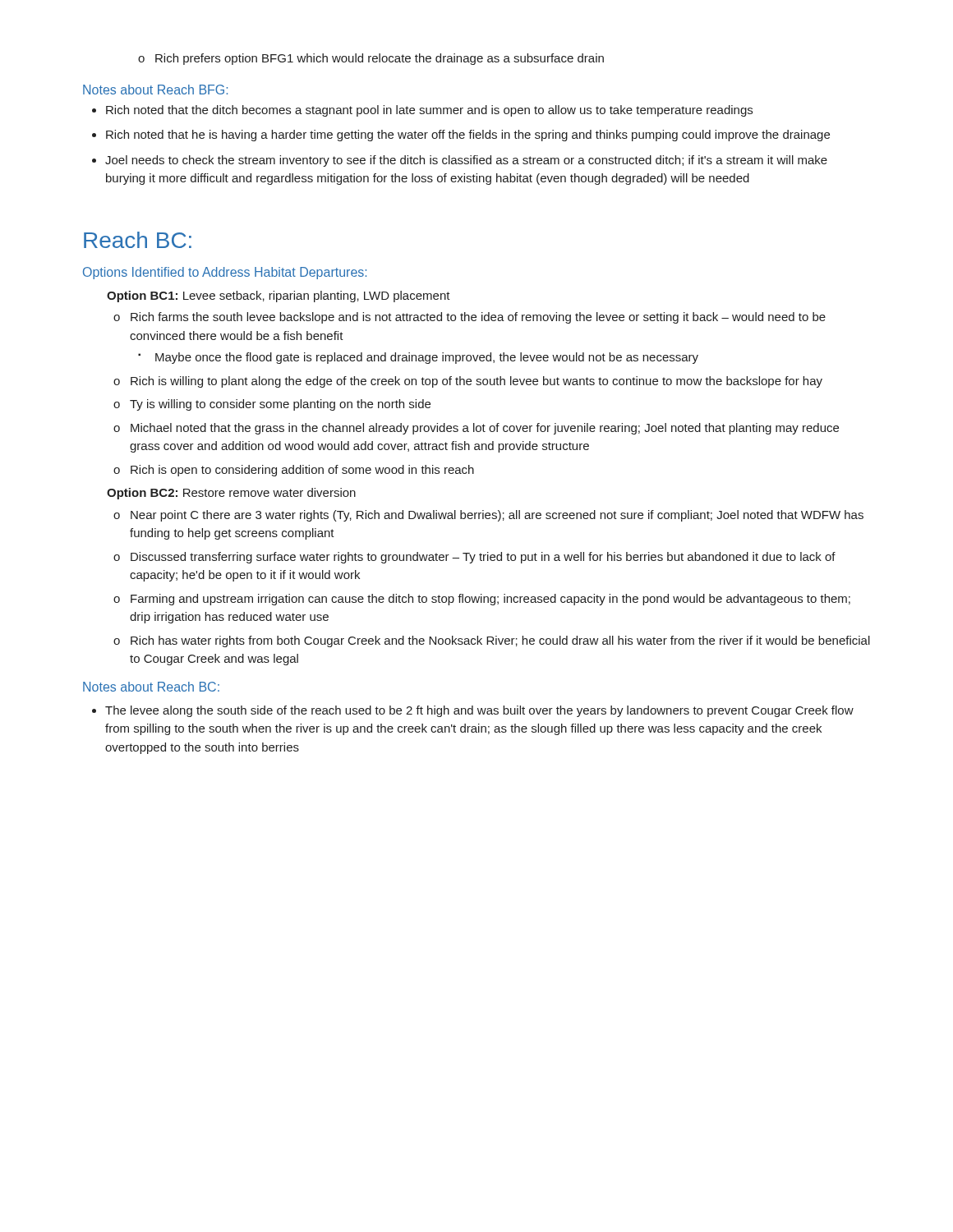Locate the list item that says "Rich farms the"
The height and width of the screenshot is (1232, 953).
coord(489,393)
